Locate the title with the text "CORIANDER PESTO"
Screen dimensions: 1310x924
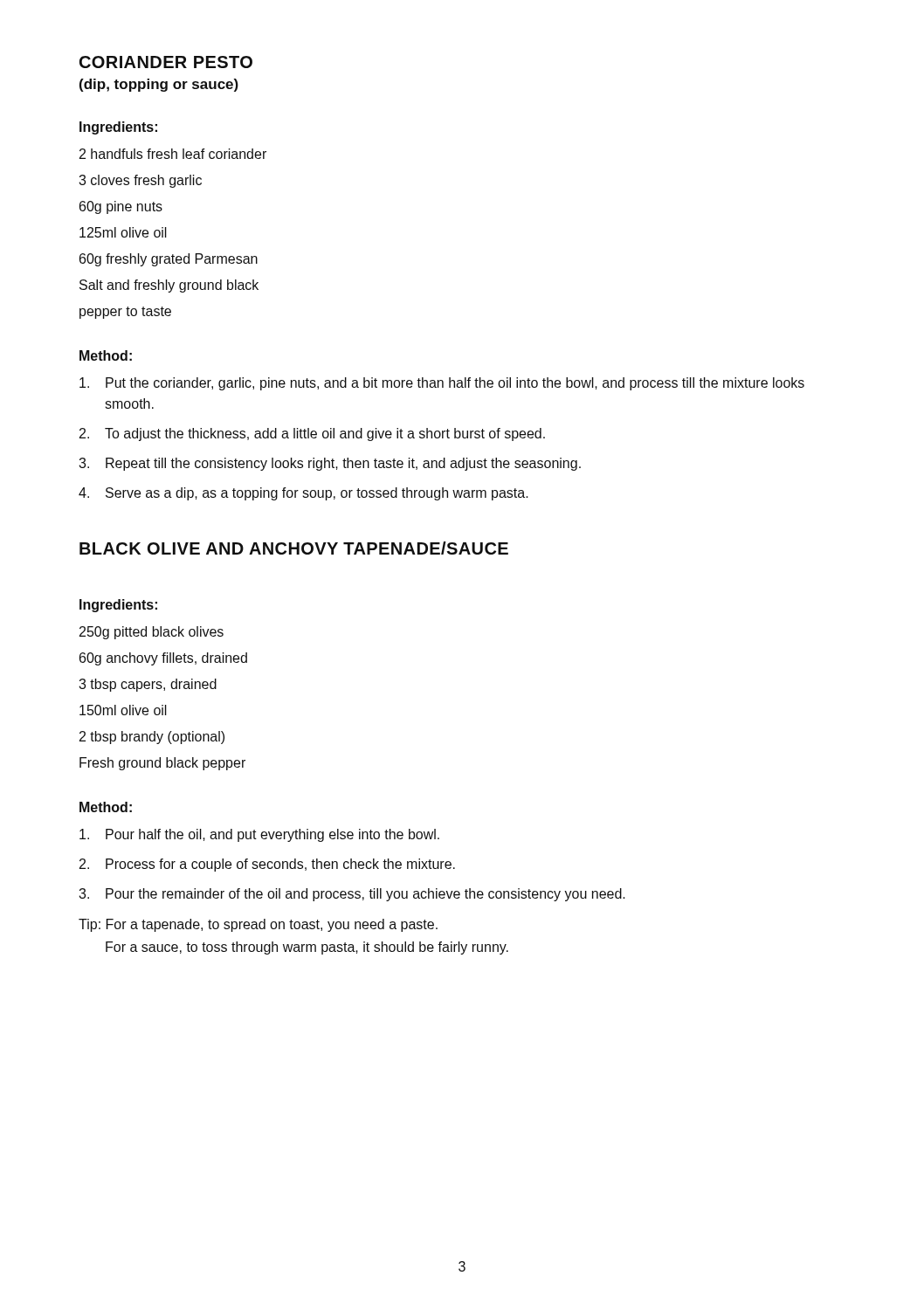(166, 62)
